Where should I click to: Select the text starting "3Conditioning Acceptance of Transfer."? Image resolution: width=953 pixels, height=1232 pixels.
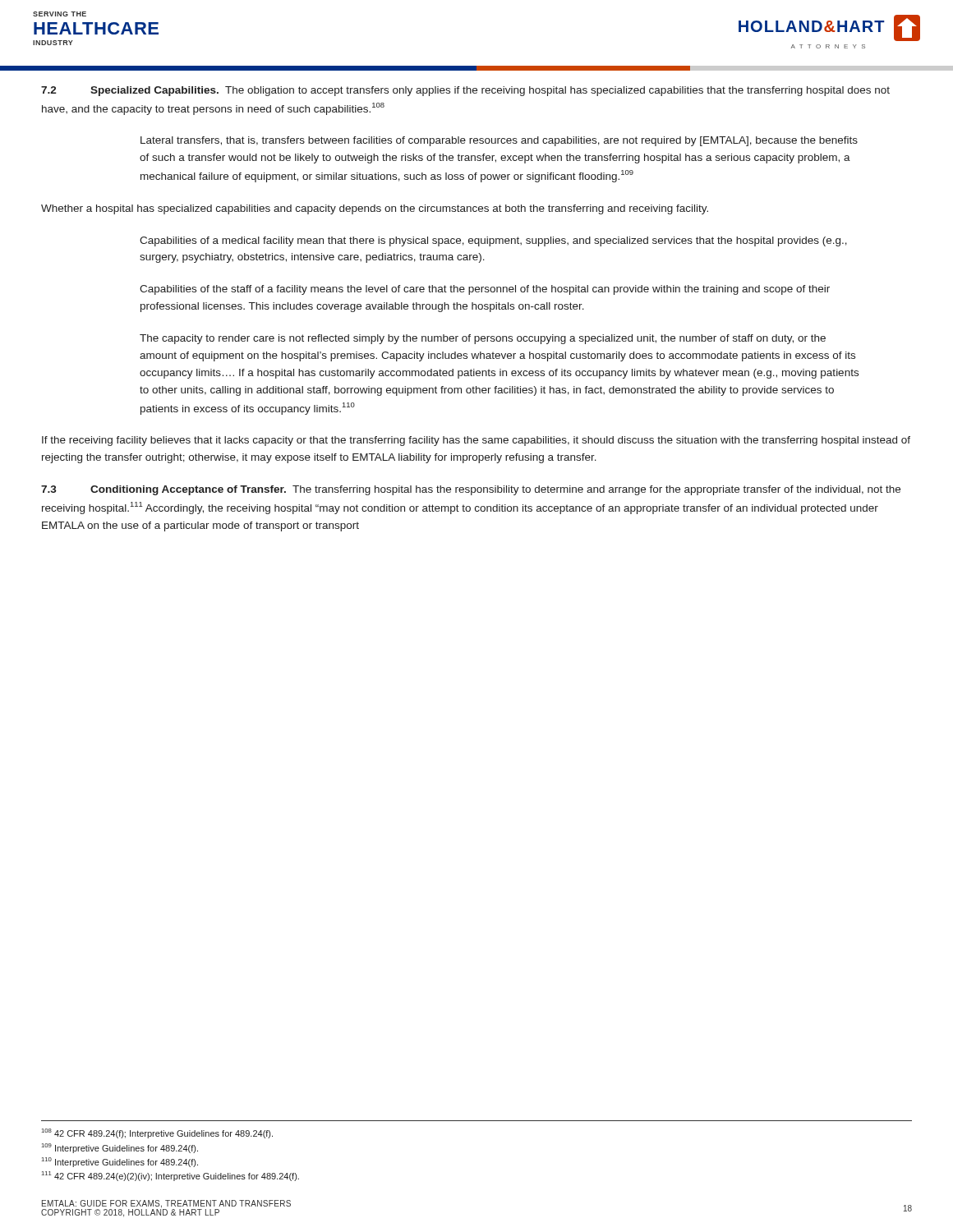tap(471, 506)
